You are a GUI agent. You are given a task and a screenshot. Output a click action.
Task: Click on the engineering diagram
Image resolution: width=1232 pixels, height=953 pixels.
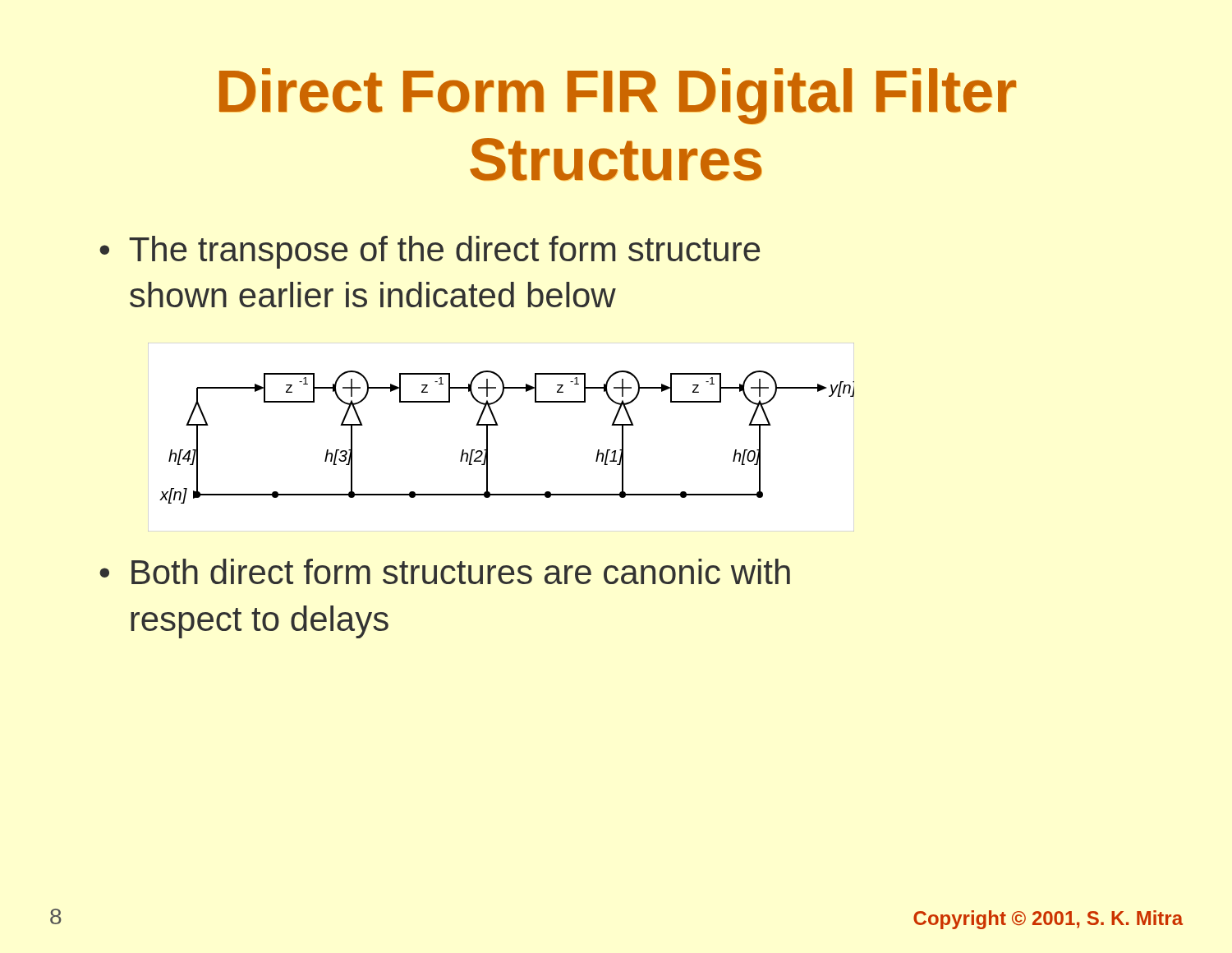pos(665,439)
